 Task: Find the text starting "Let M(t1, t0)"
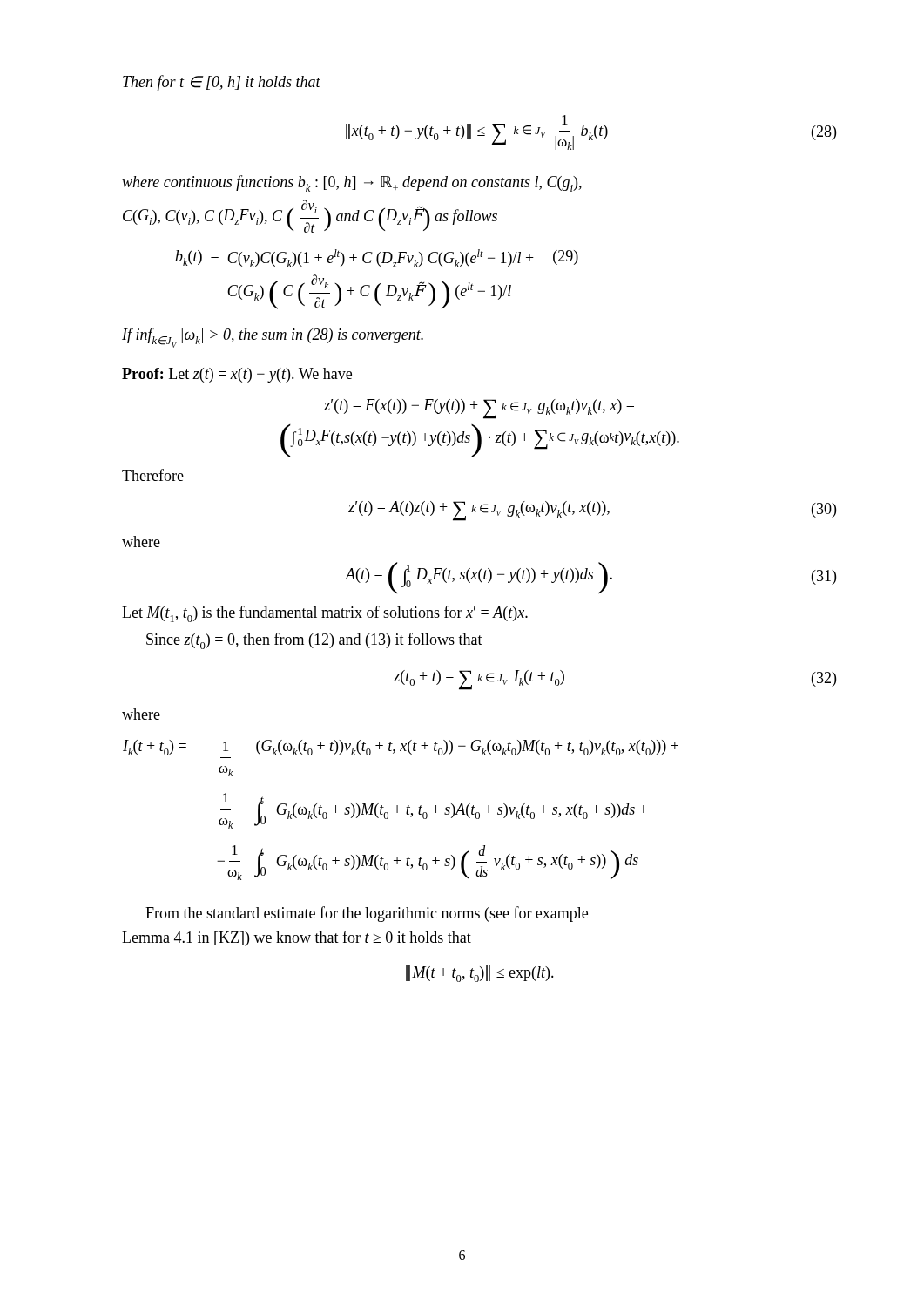[325, 627]
